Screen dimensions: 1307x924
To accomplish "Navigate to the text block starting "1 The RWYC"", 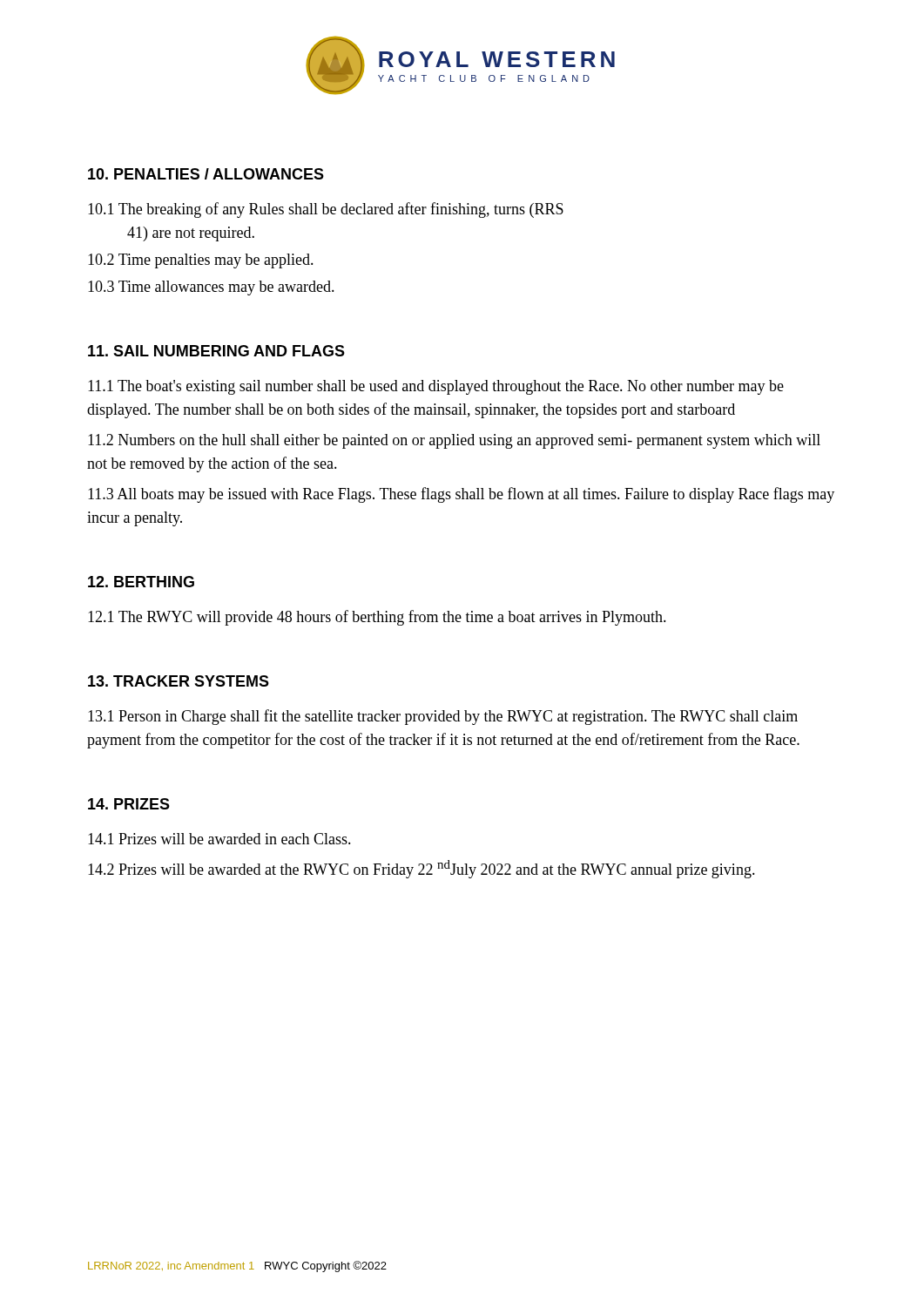I will click(377, 617).
